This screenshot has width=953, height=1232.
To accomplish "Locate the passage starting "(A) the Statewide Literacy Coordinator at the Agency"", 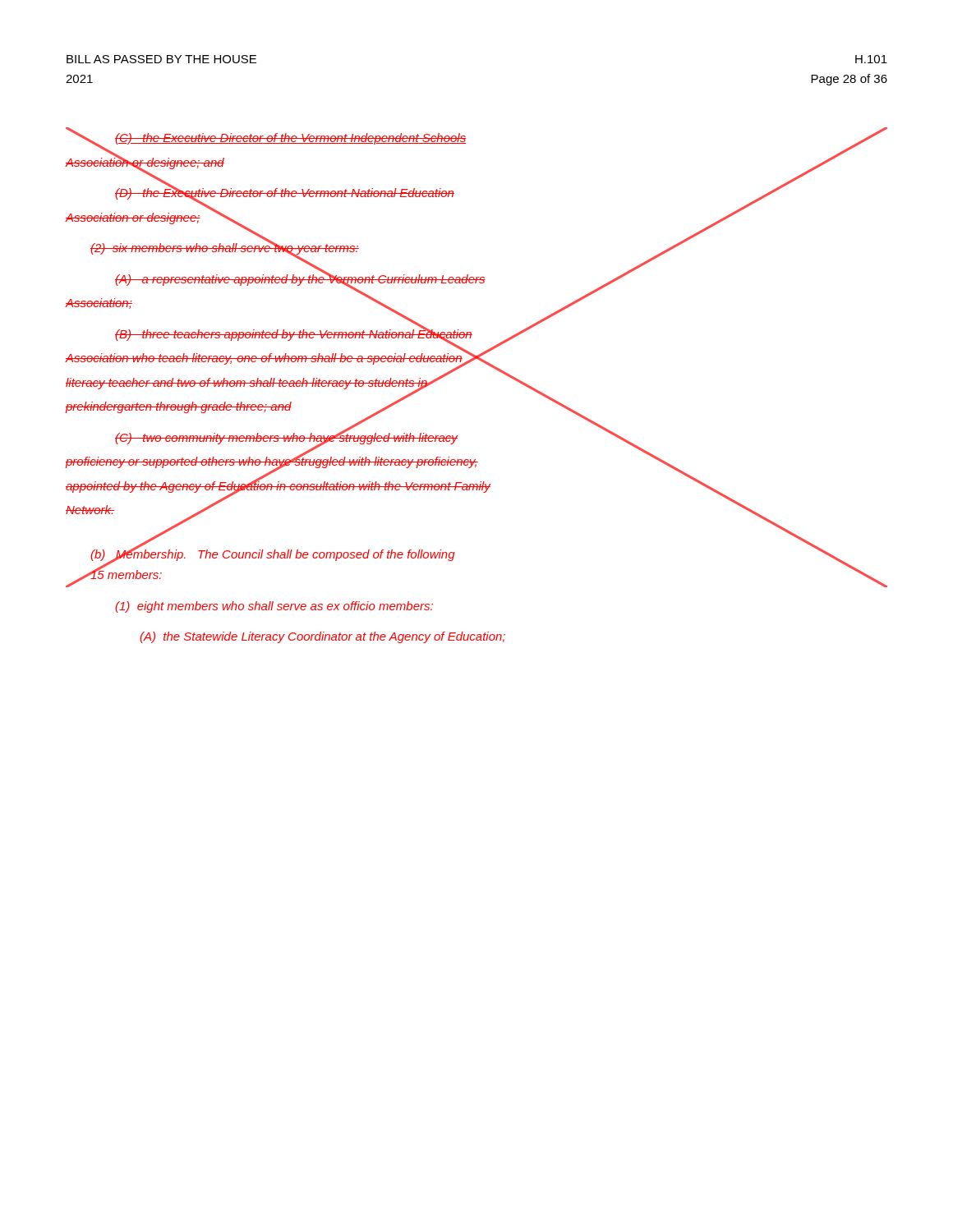I will 323,636.
